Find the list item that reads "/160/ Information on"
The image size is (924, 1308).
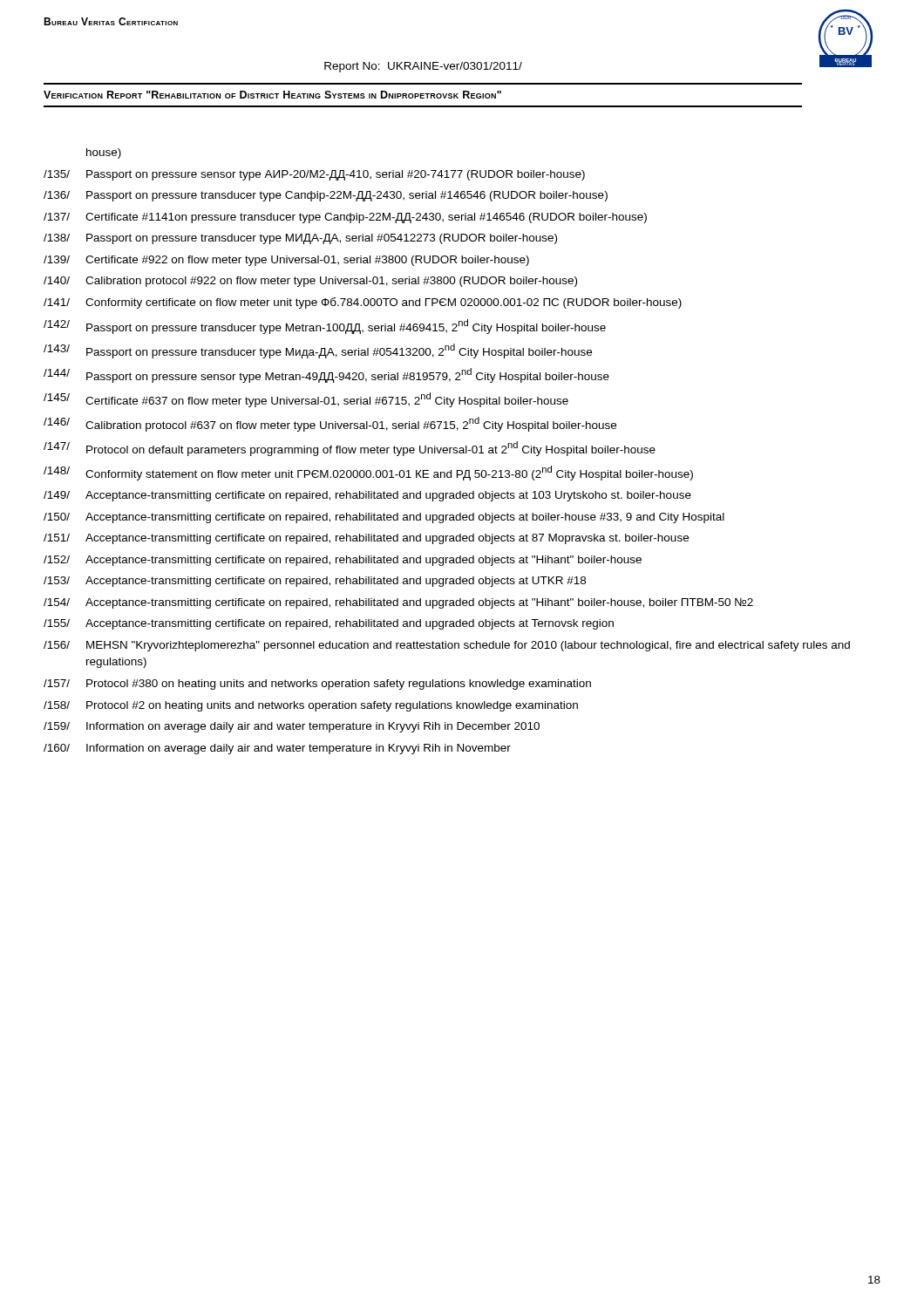[x=462, y=748]
